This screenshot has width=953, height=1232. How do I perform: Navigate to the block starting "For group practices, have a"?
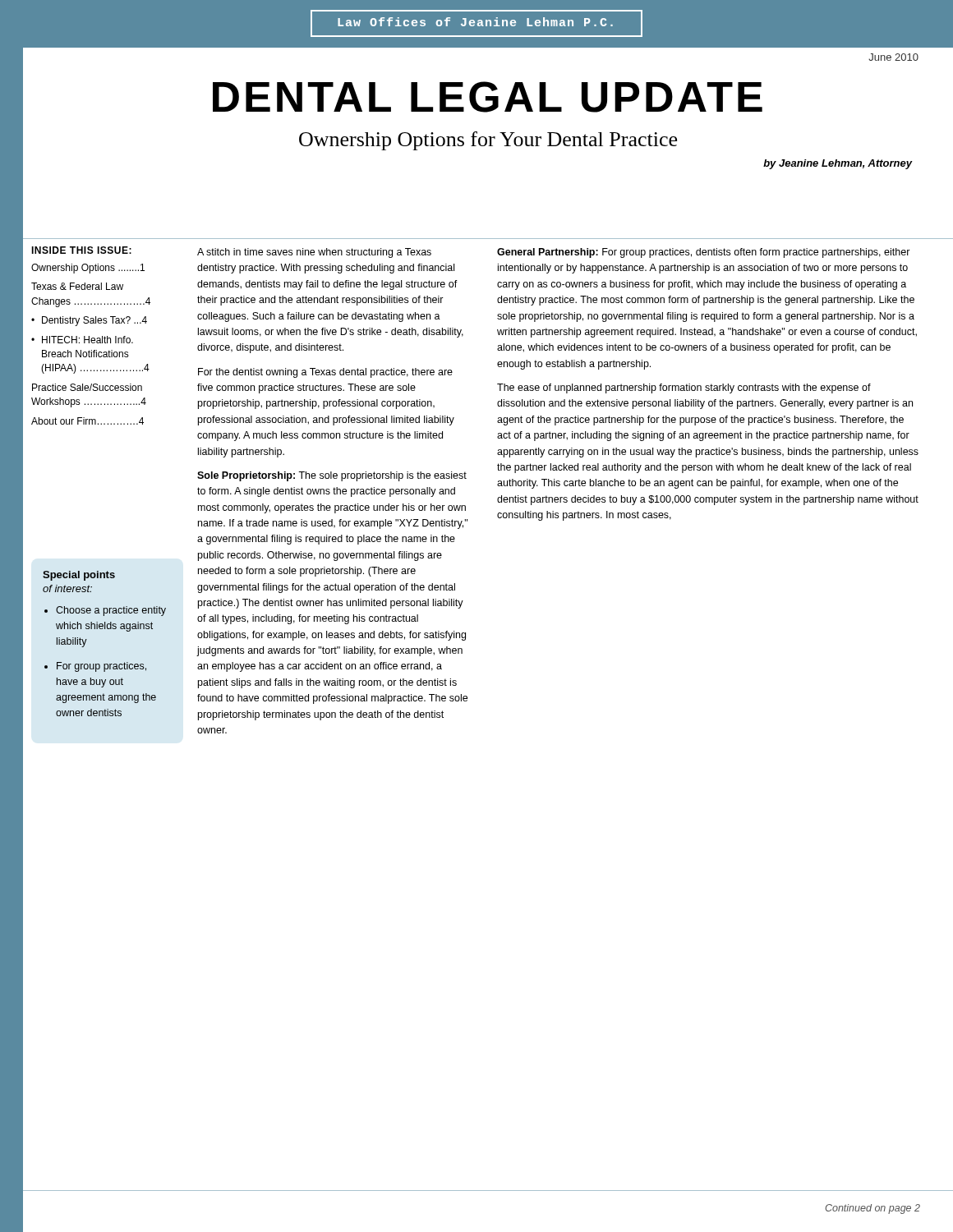point(106,689)
